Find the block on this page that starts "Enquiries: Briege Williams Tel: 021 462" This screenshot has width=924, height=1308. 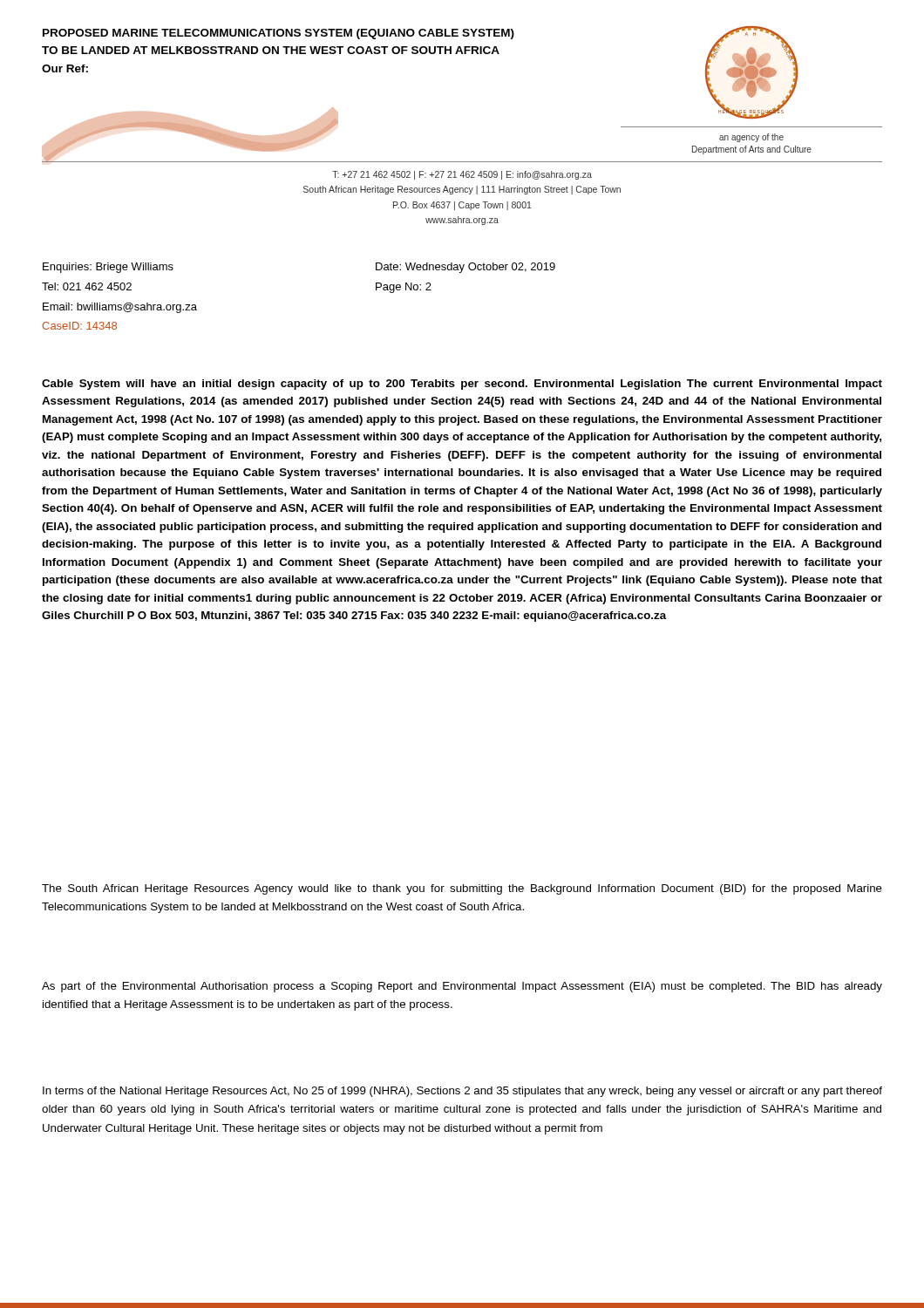click(119, 296)
